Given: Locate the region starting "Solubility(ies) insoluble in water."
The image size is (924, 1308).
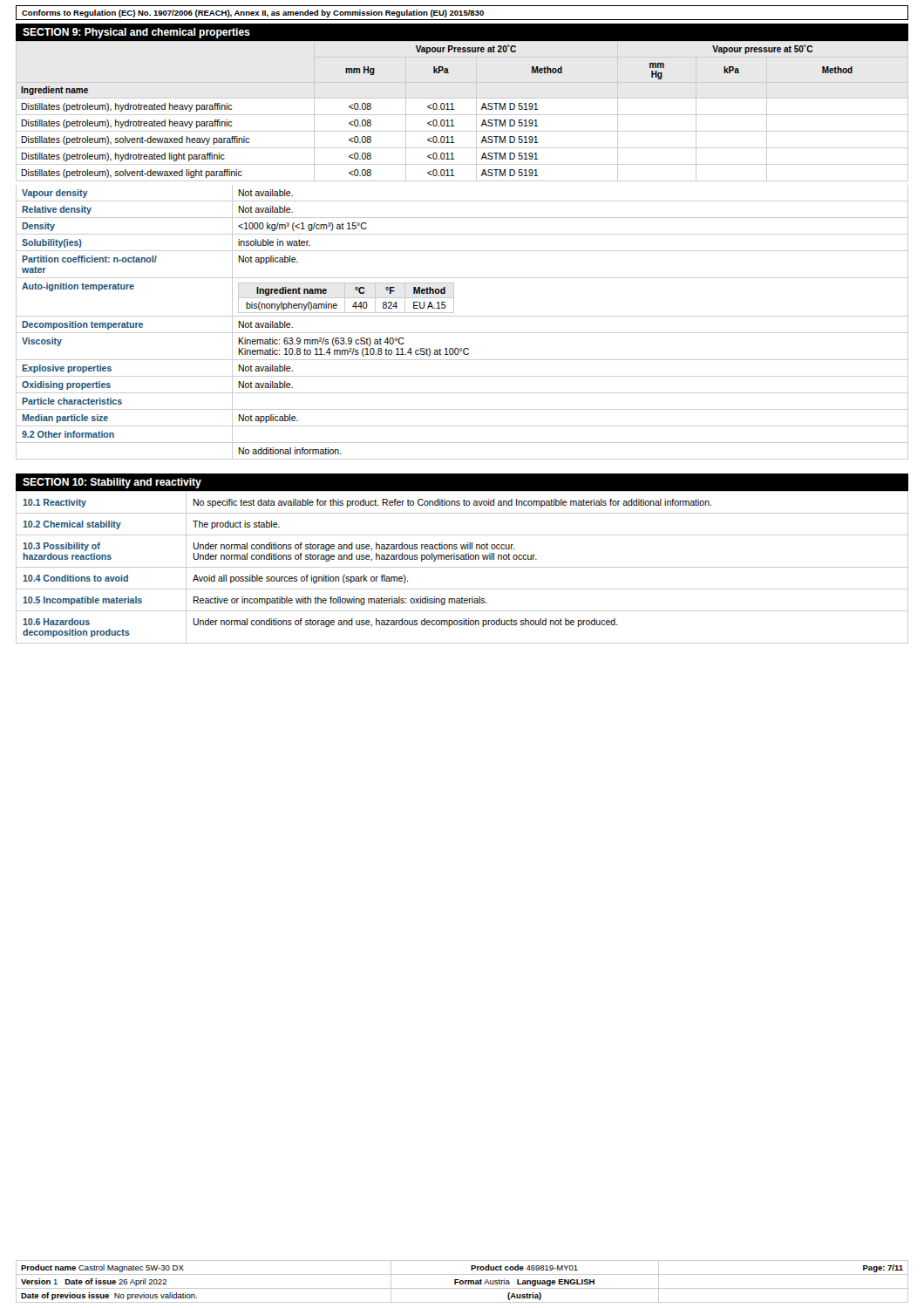Looking at the screenshot, I should pyautogui.click(x=166, y=242).
